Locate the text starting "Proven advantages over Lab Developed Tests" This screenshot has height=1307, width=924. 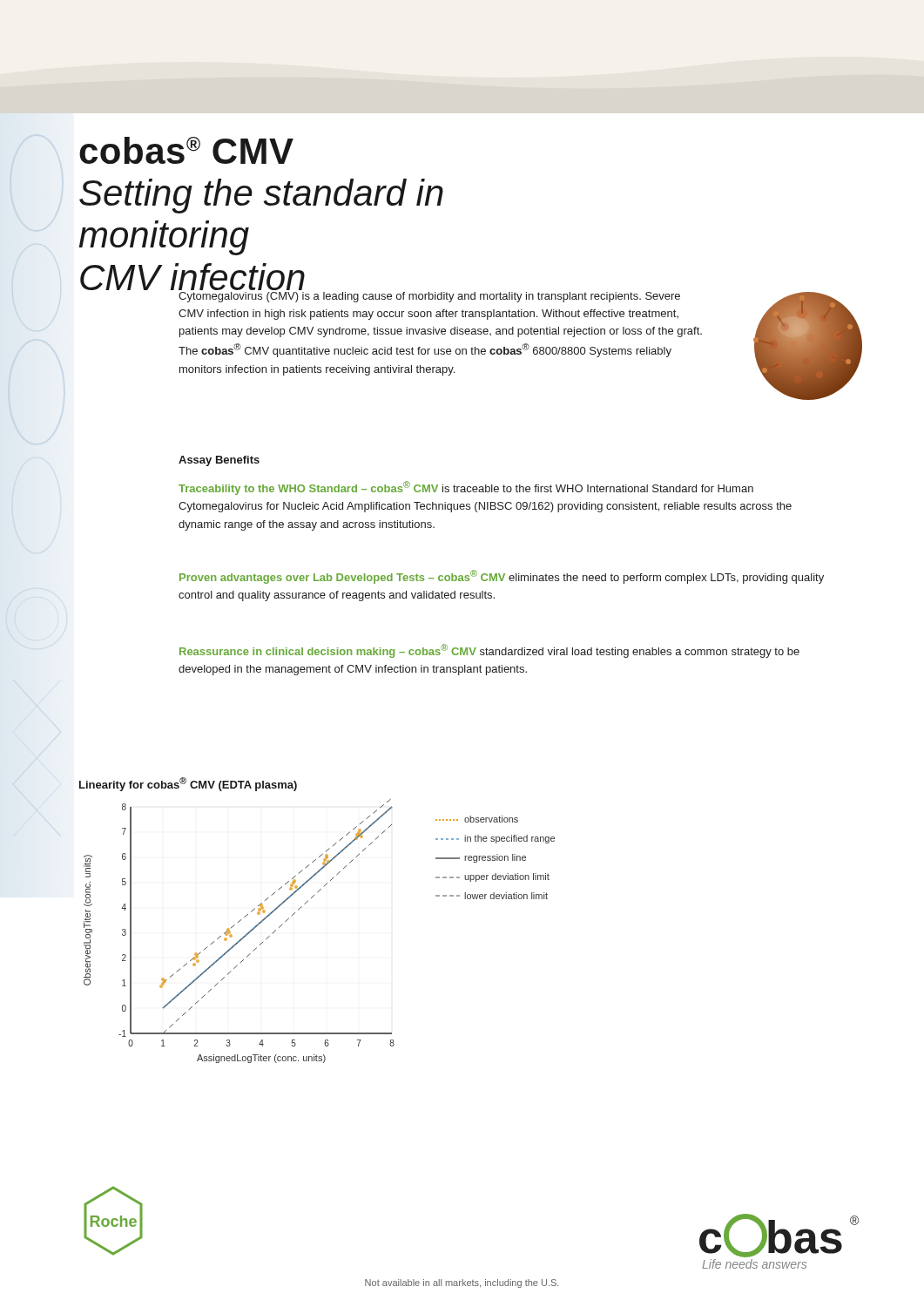tap(505, 585)
